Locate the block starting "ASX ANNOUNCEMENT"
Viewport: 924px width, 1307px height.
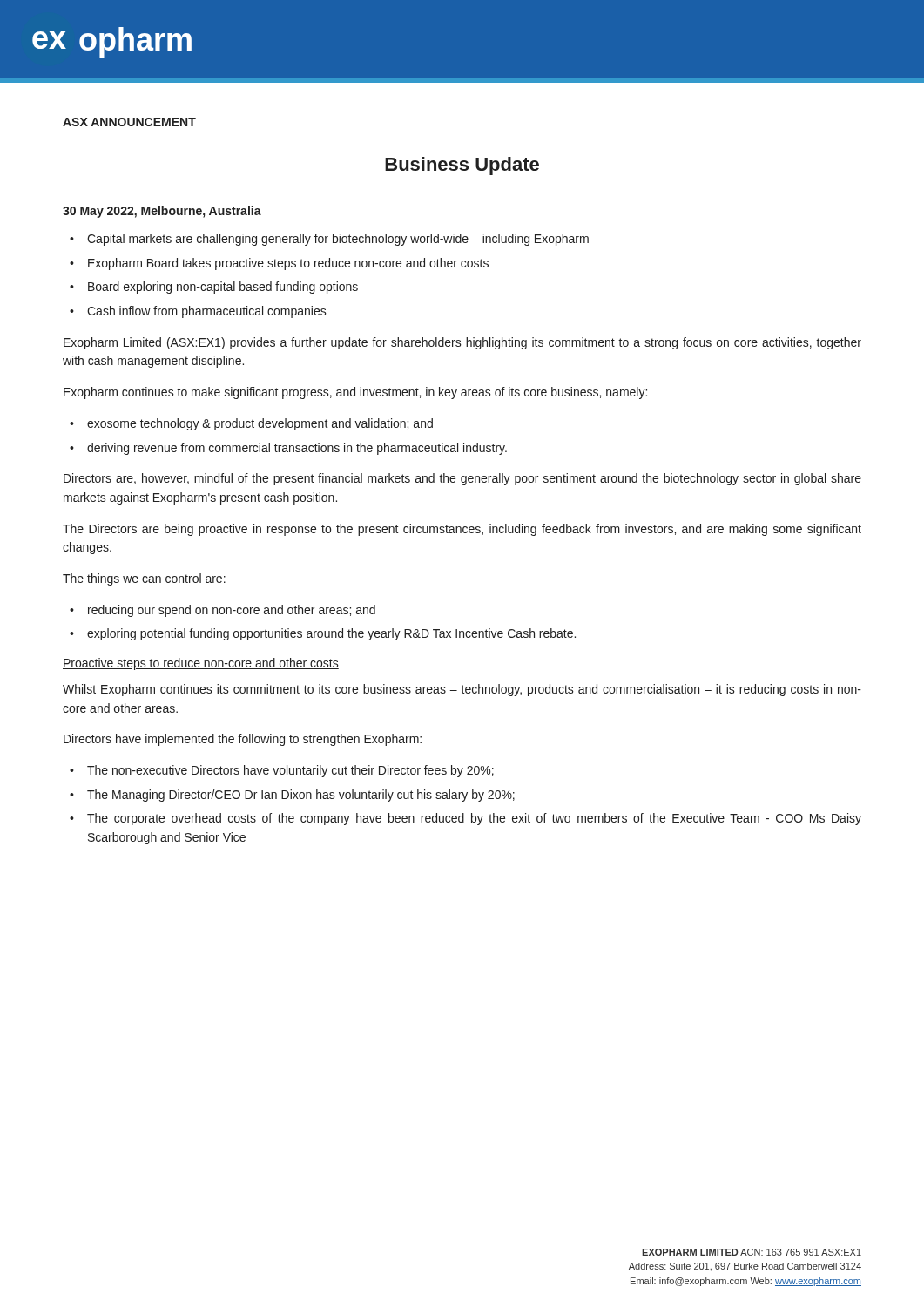[x=129, y=122]
